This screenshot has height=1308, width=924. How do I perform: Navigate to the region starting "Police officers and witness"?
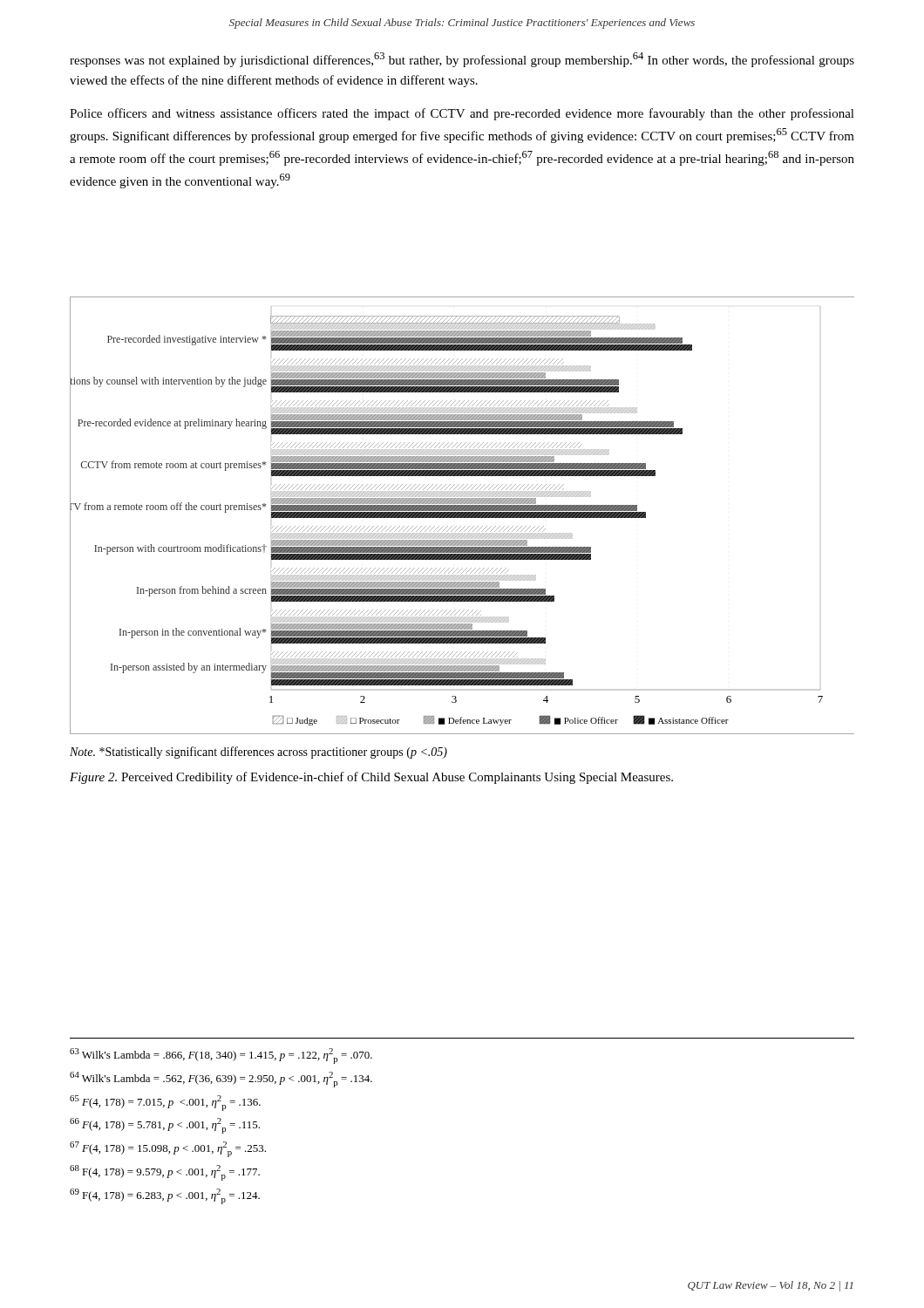click(462, 147)
